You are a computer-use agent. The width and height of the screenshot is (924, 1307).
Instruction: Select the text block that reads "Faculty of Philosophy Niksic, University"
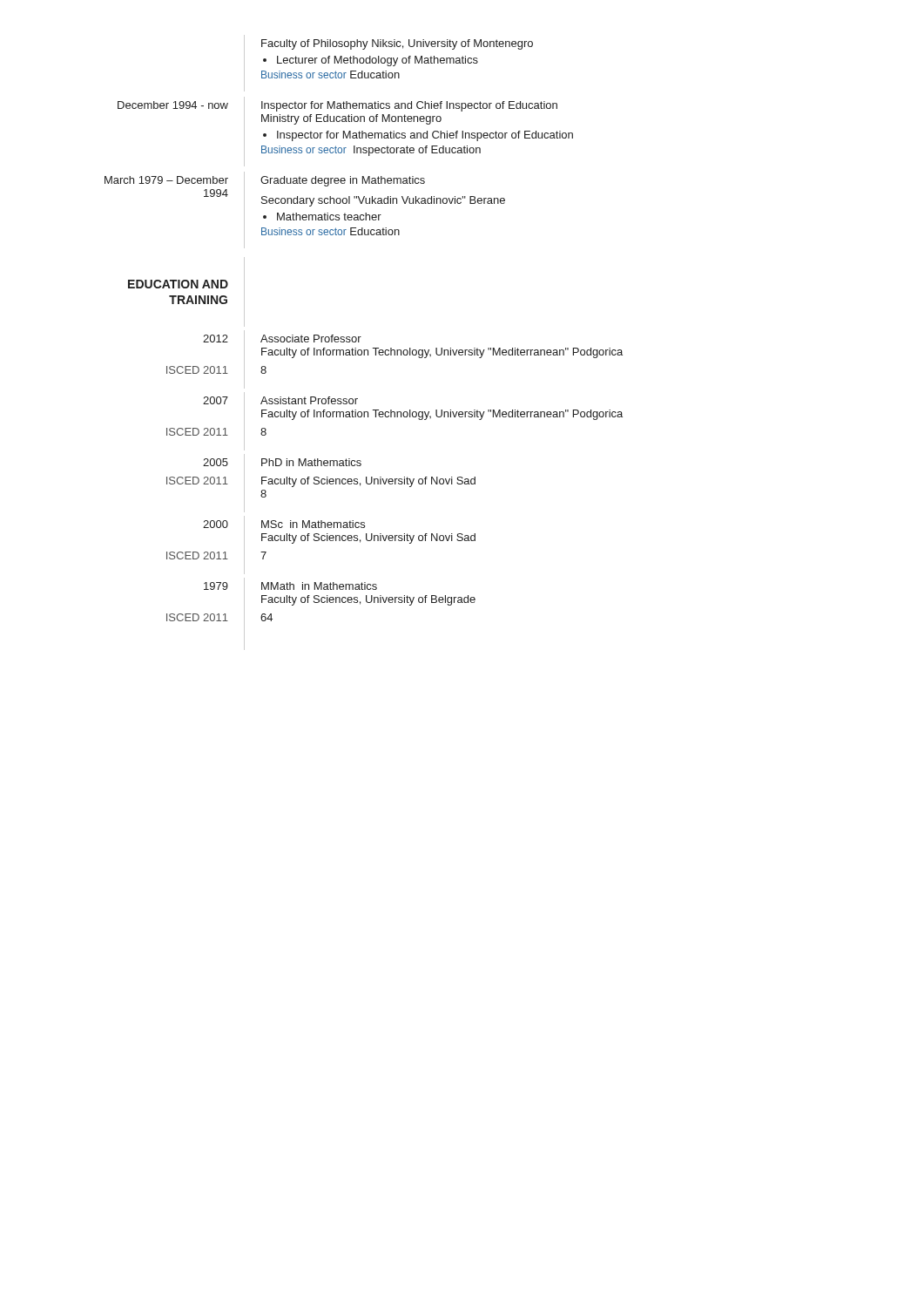(397, 43)
